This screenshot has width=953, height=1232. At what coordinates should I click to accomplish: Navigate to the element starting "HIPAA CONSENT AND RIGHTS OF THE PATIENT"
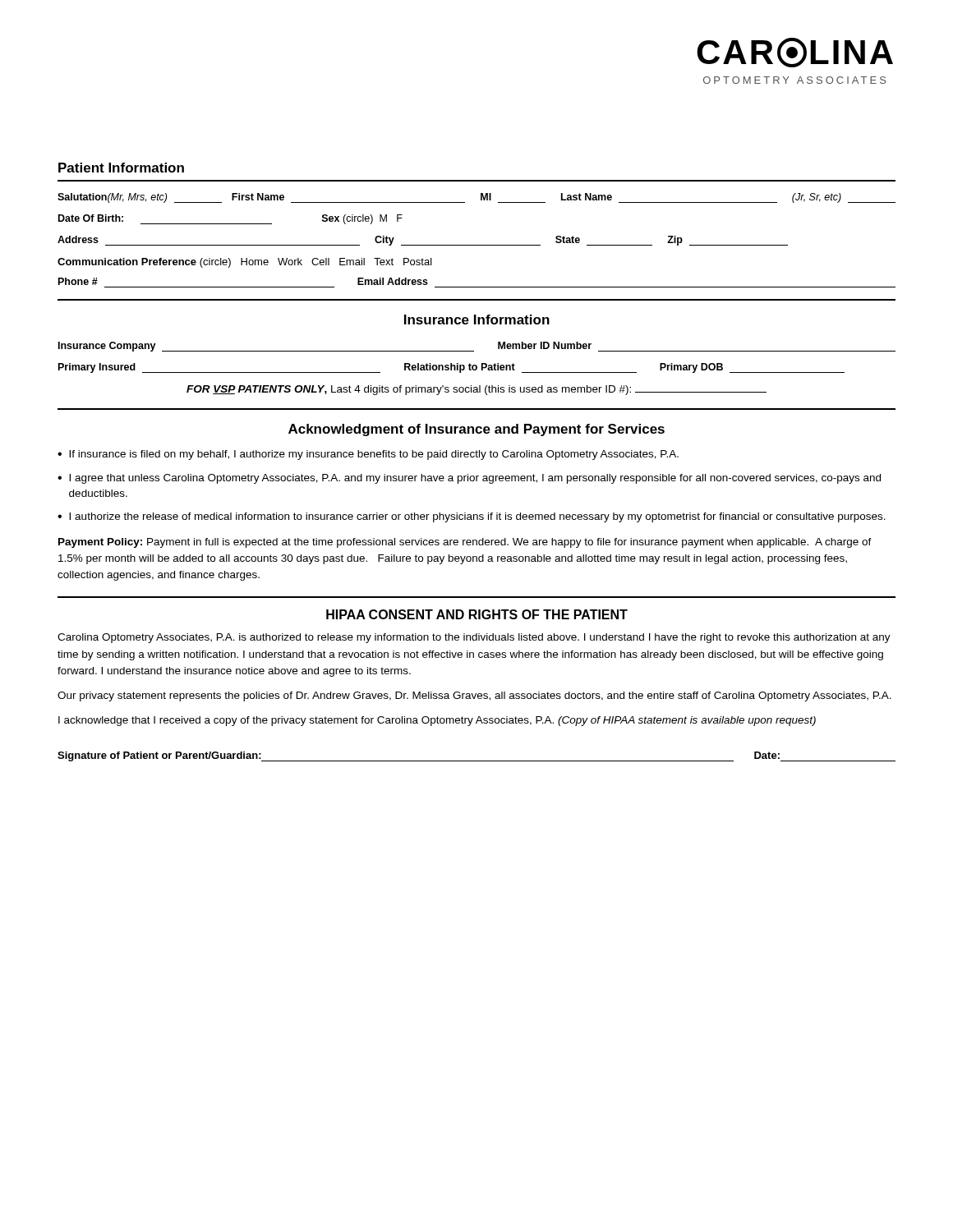[x=476, y=615]
